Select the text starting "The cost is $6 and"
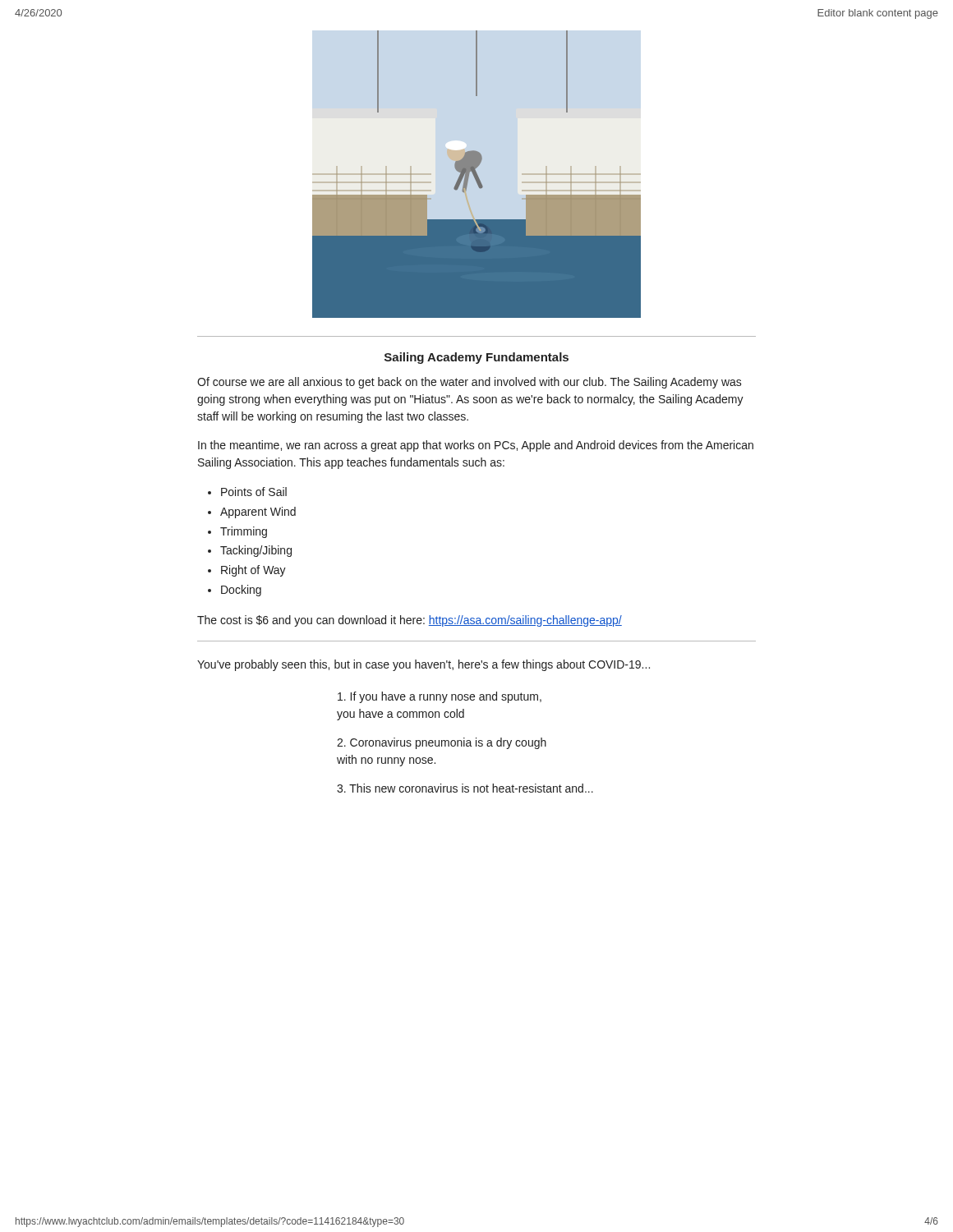Screen dimensions: 1232x953 tap(409, 620)
